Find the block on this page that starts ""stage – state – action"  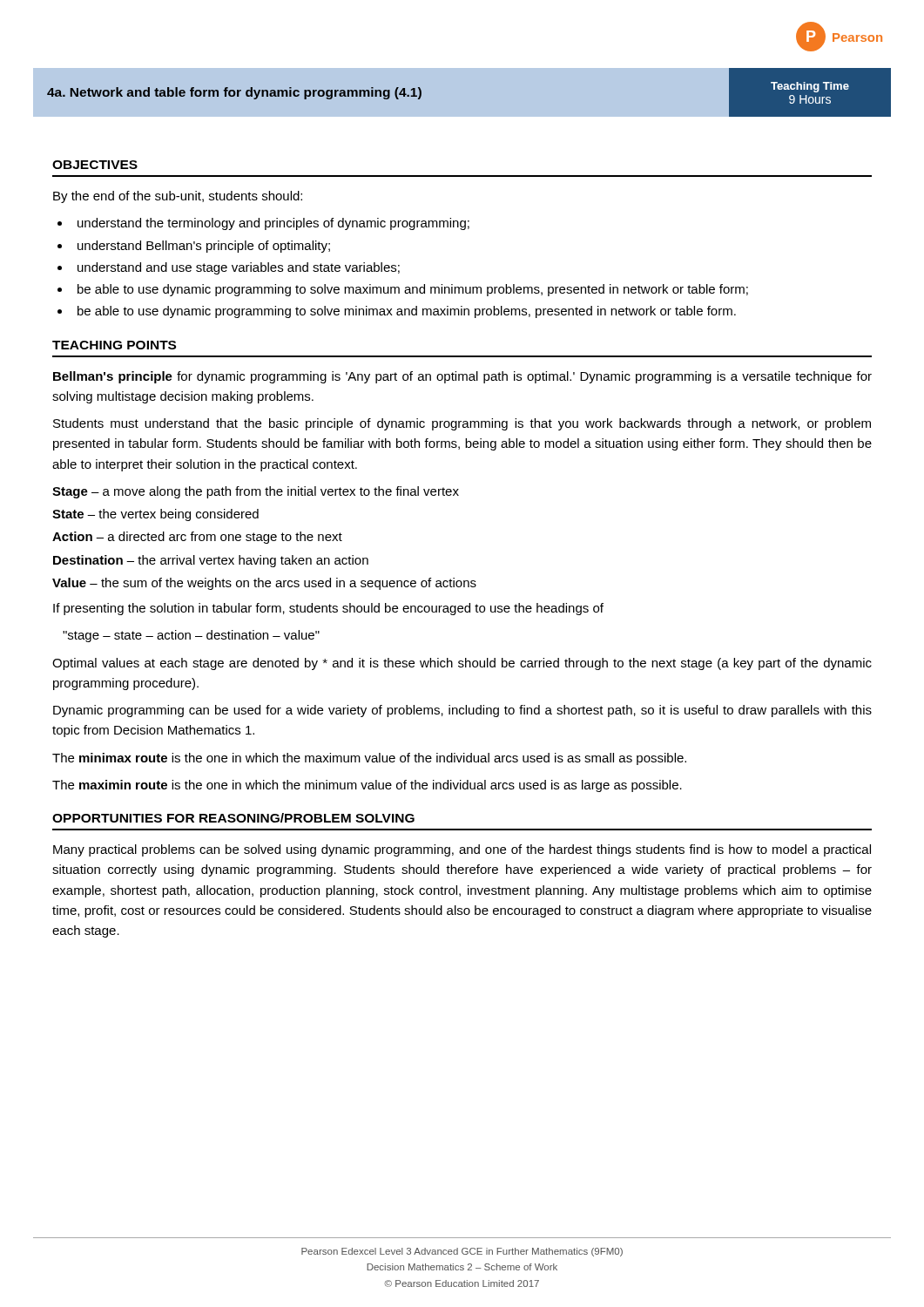click(x=191, y=635)
